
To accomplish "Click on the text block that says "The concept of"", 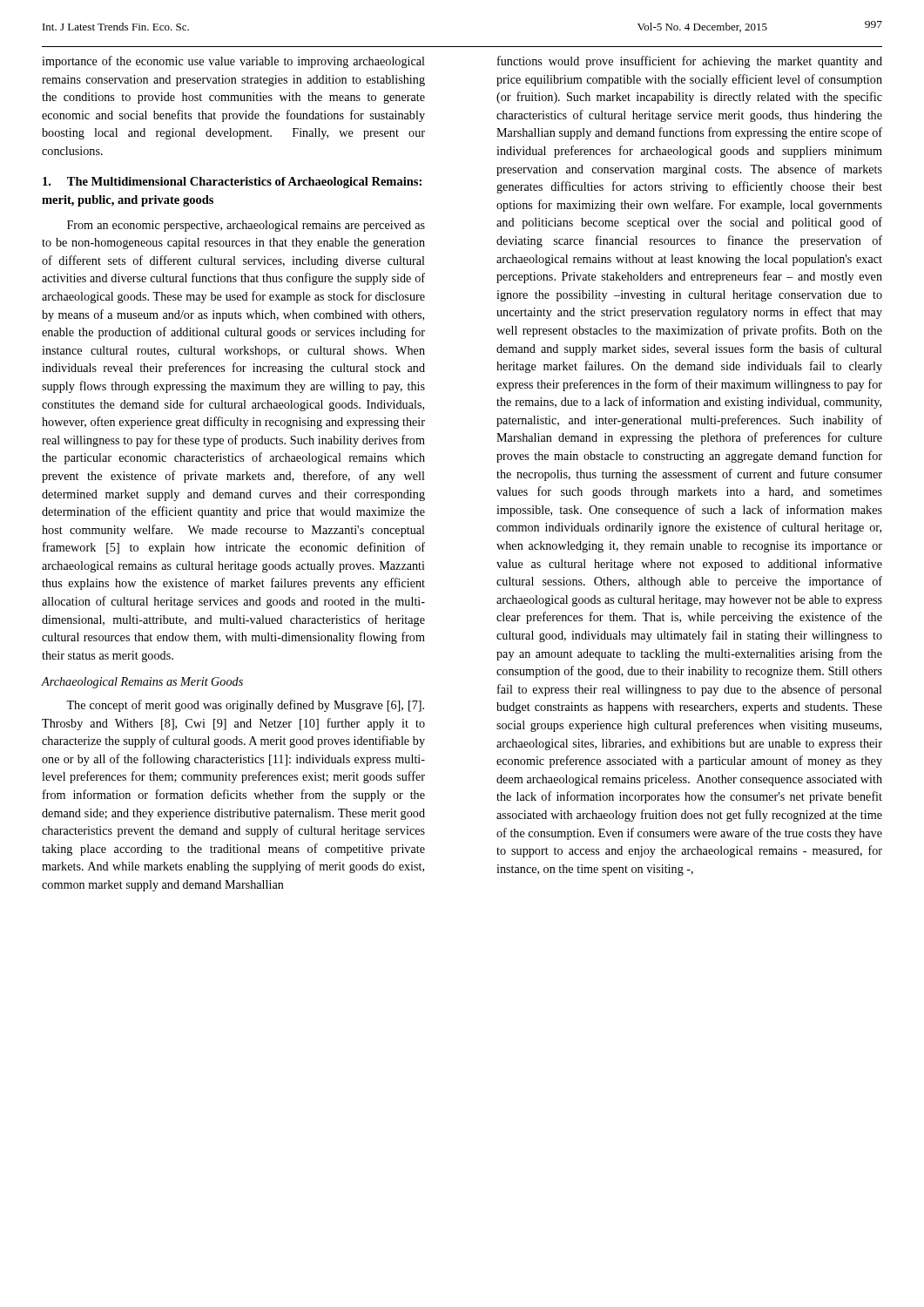I will pos(233,795).
